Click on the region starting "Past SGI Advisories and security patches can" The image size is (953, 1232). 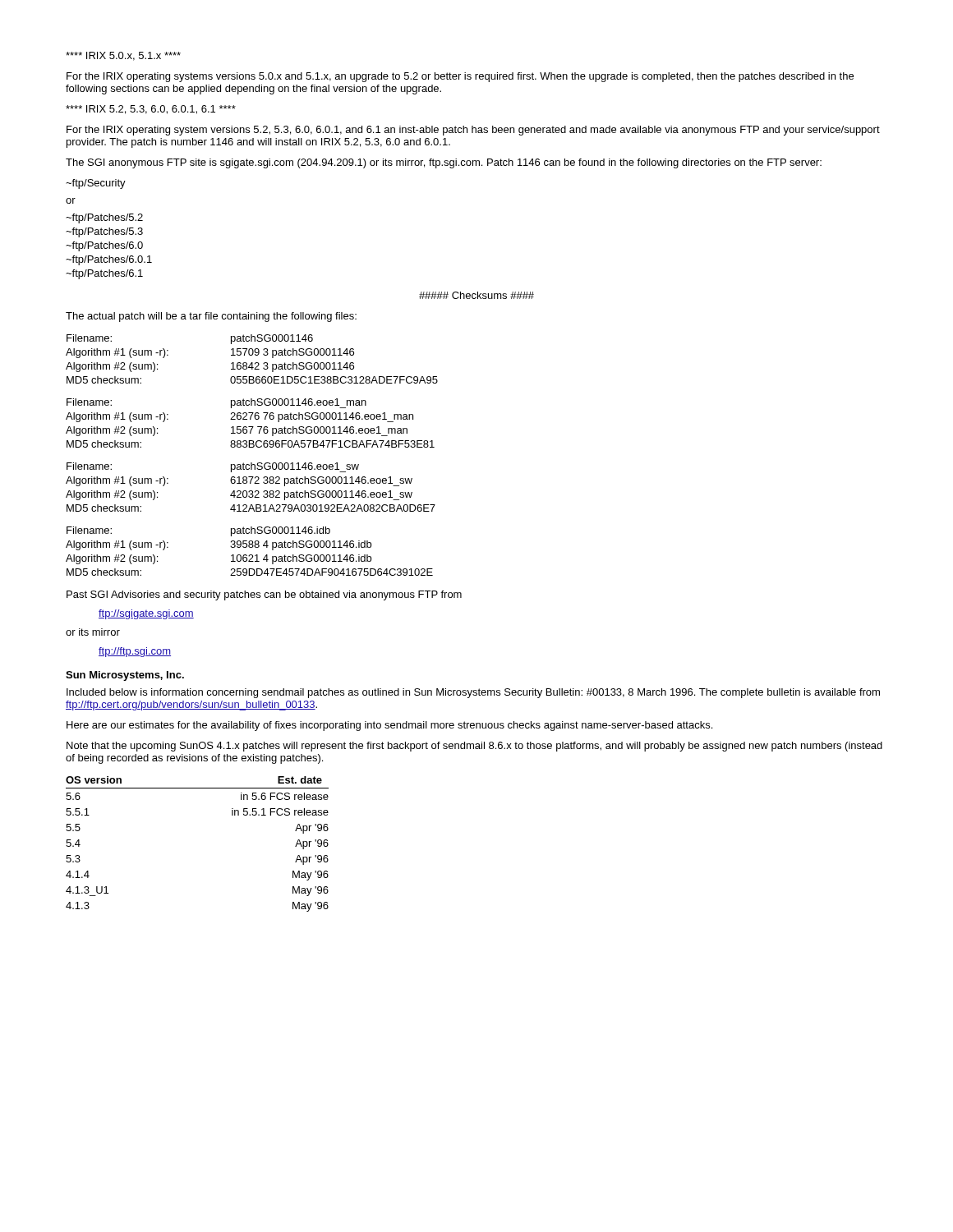coord(264,594)
